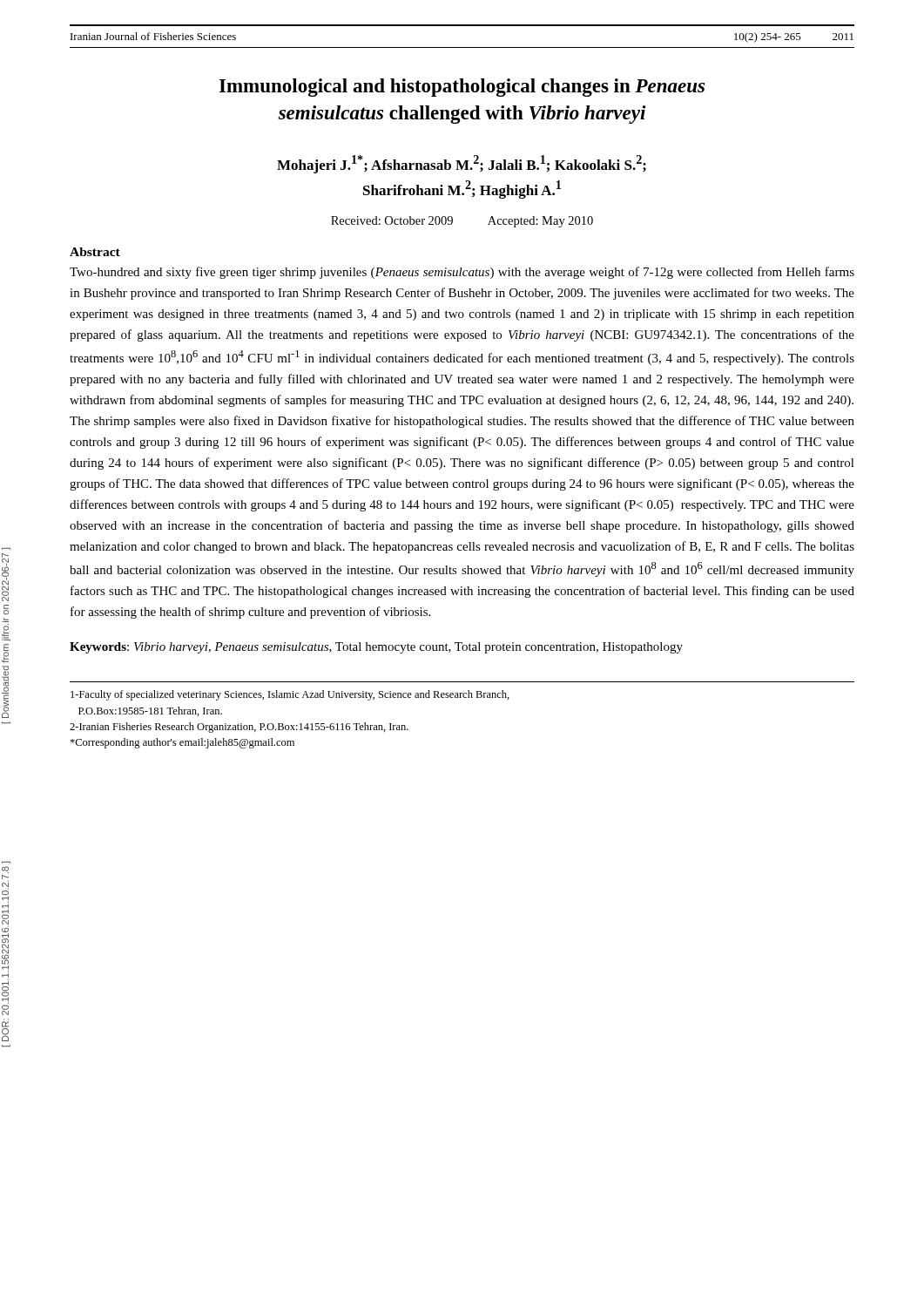Point to the text starting "2-Iranian Fisheries Research Organization, P.O.Box:14155-6116 Tehran, Iran."
This screenshot has height=1307, width=924.
(x=239, y=726)
